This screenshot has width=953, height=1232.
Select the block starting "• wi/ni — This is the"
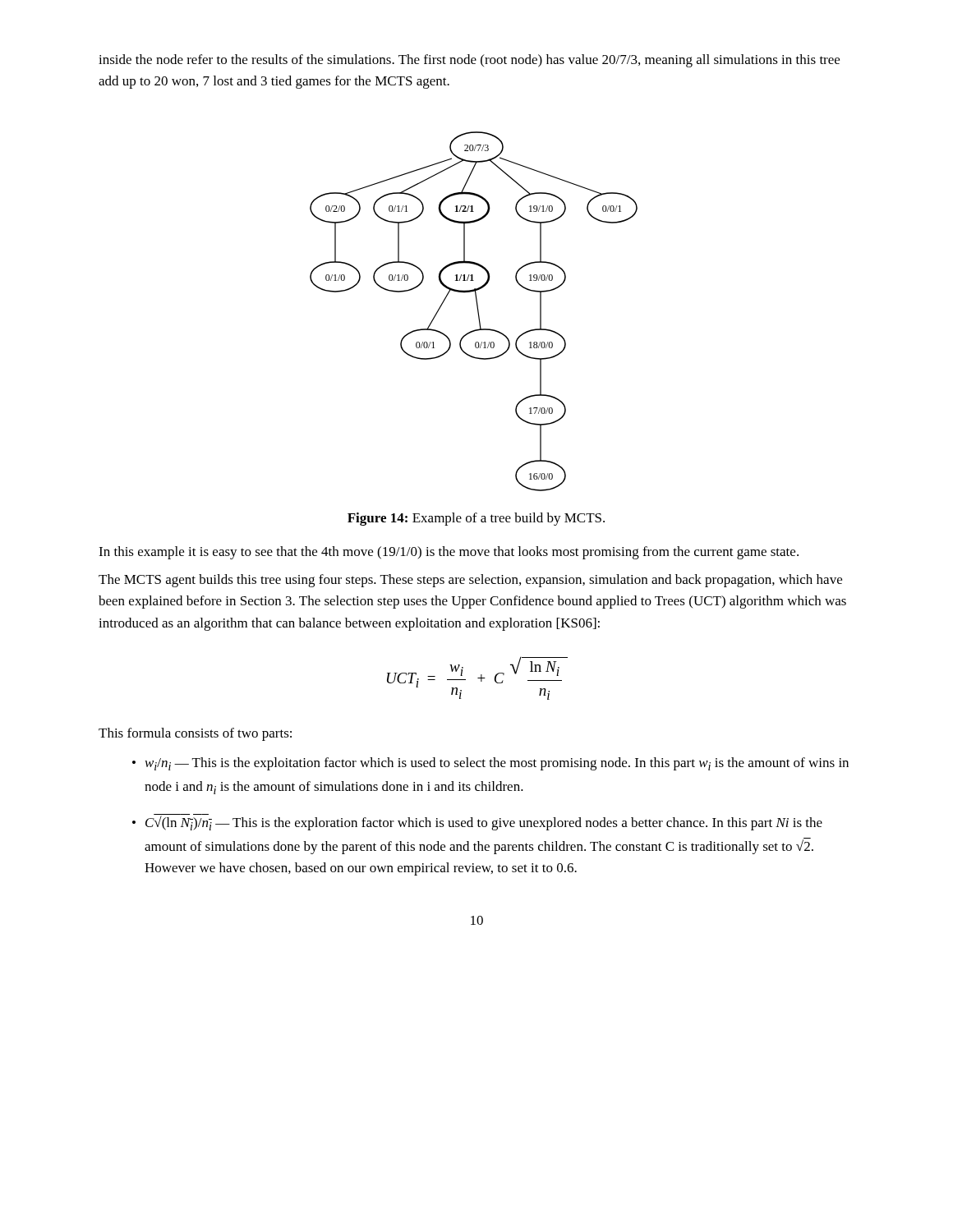[493, 776]
